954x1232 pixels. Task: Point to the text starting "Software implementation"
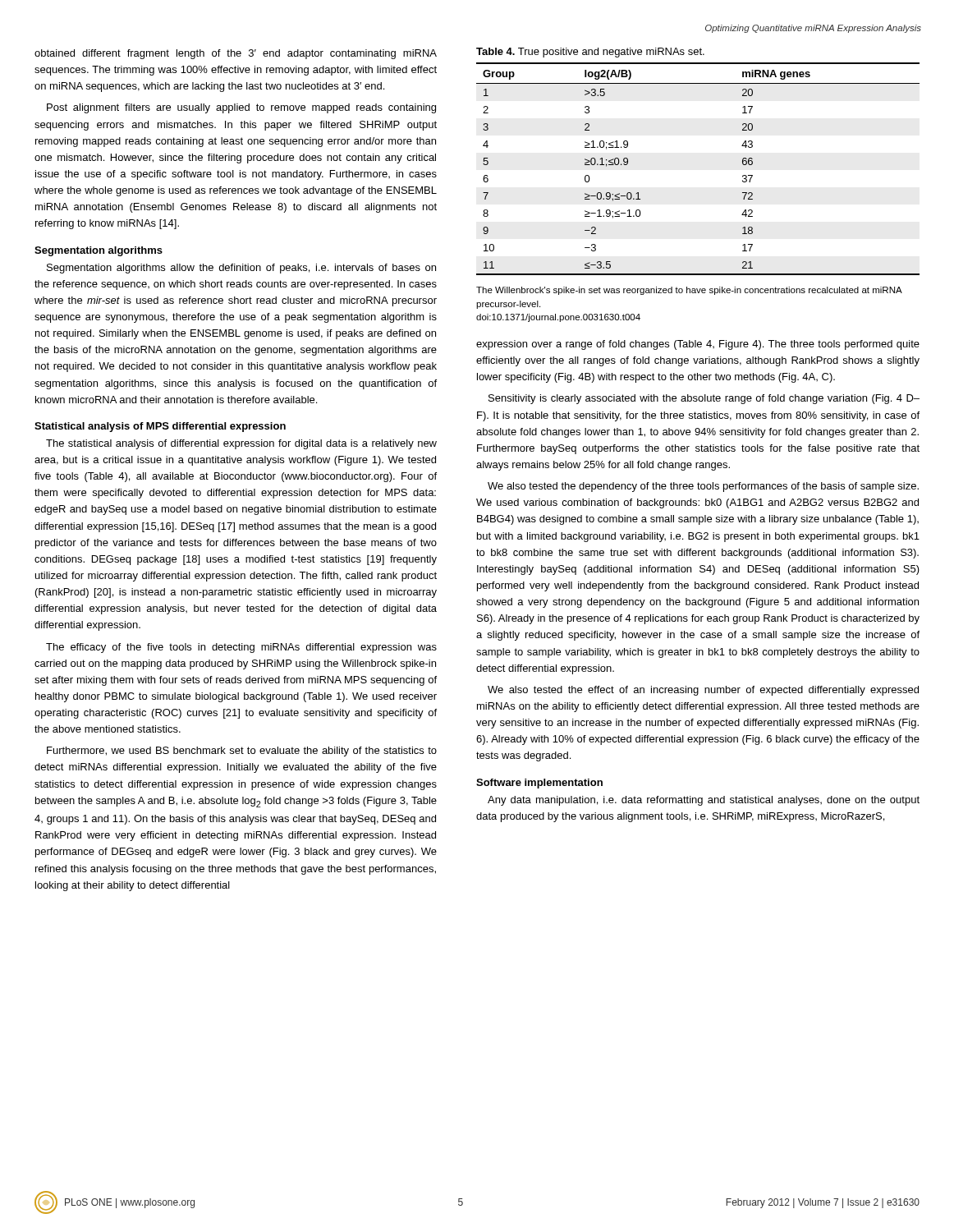[x=540, y=782]
